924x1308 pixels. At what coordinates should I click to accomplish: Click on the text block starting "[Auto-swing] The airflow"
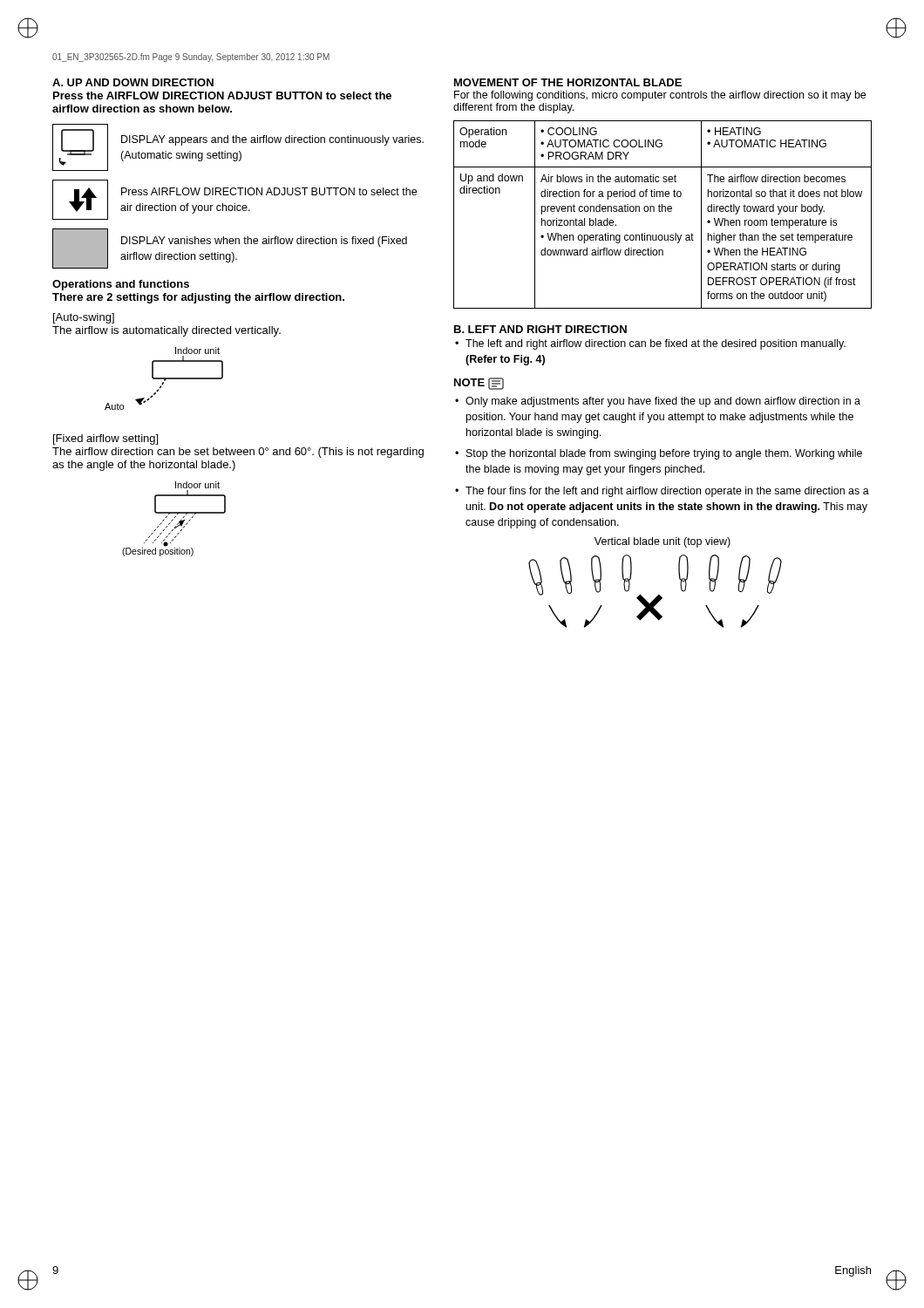(x=167, y=323)
